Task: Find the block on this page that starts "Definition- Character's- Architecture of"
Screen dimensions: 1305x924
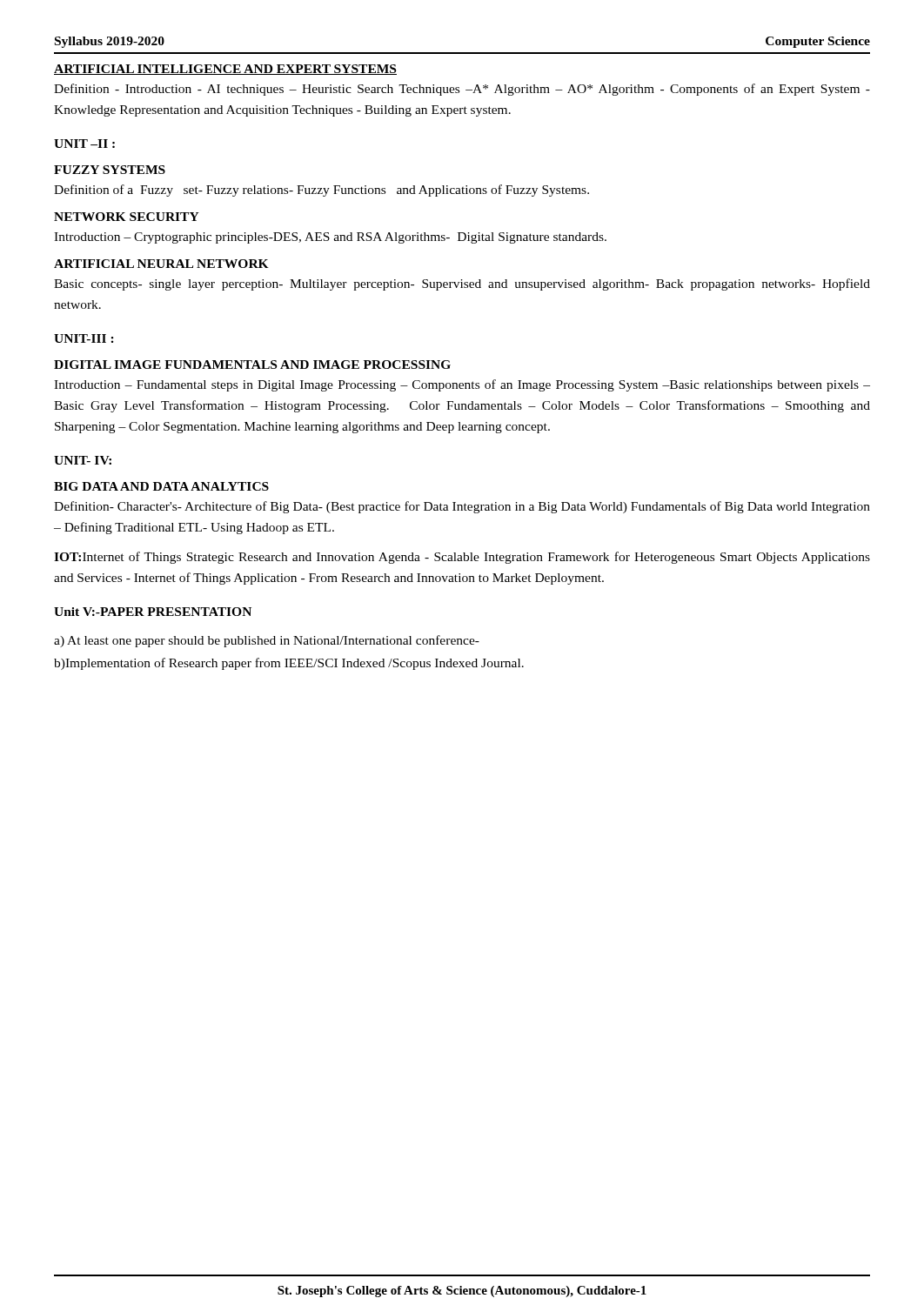Action: [x=462, y=516]
